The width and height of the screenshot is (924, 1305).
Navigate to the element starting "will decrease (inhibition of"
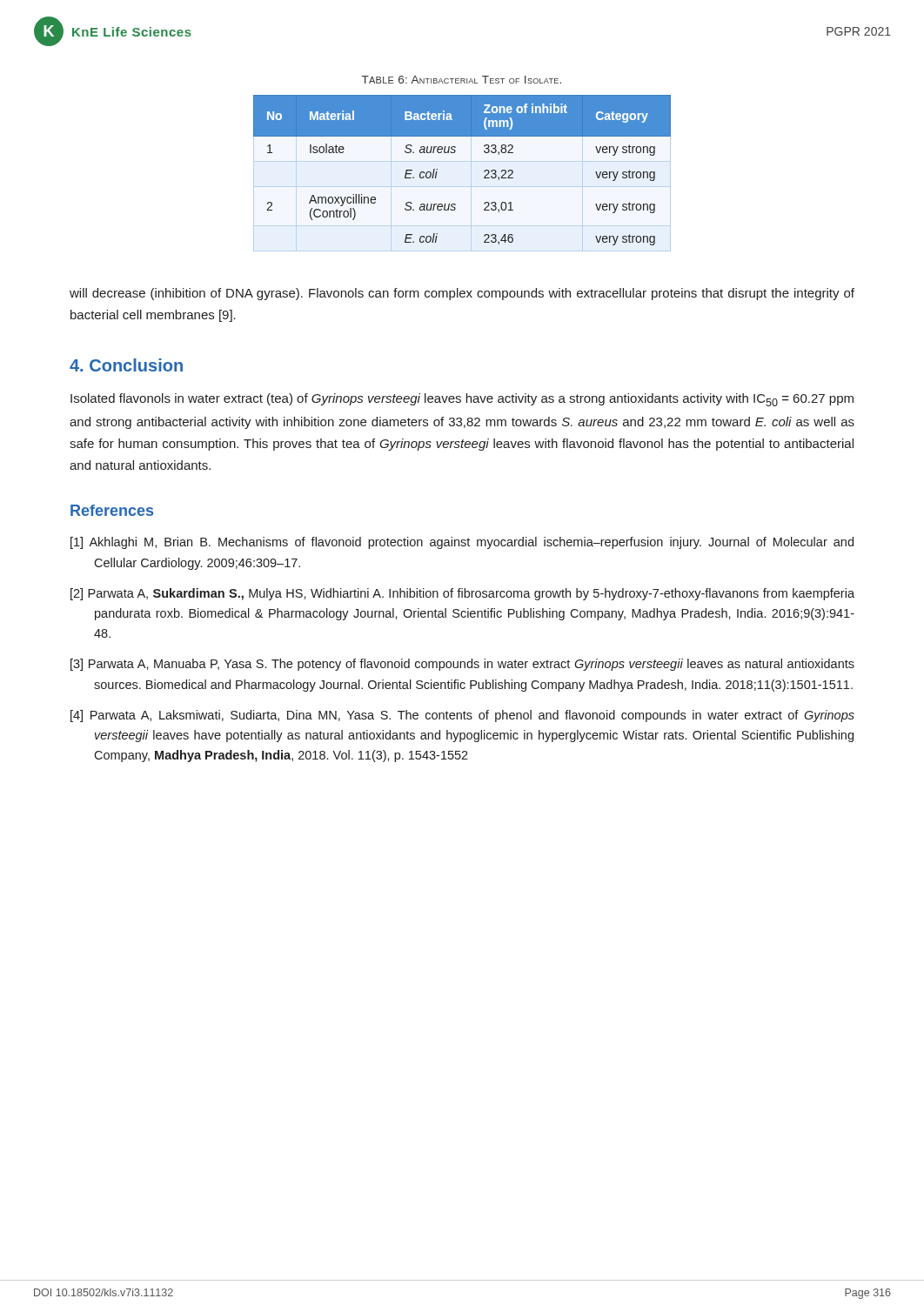(x=462, y=304)
